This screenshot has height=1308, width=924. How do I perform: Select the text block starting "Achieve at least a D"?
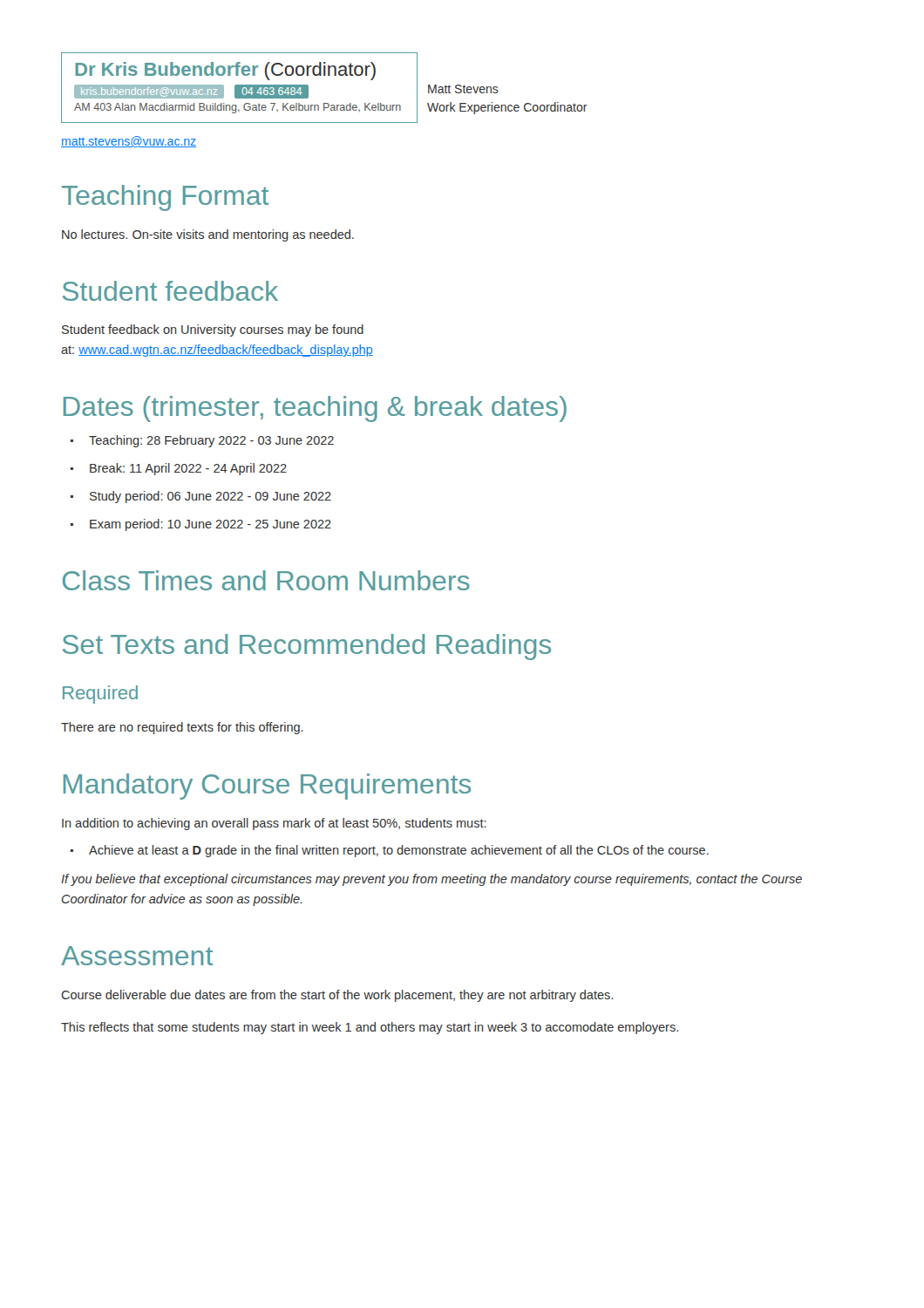coord(462,851)
